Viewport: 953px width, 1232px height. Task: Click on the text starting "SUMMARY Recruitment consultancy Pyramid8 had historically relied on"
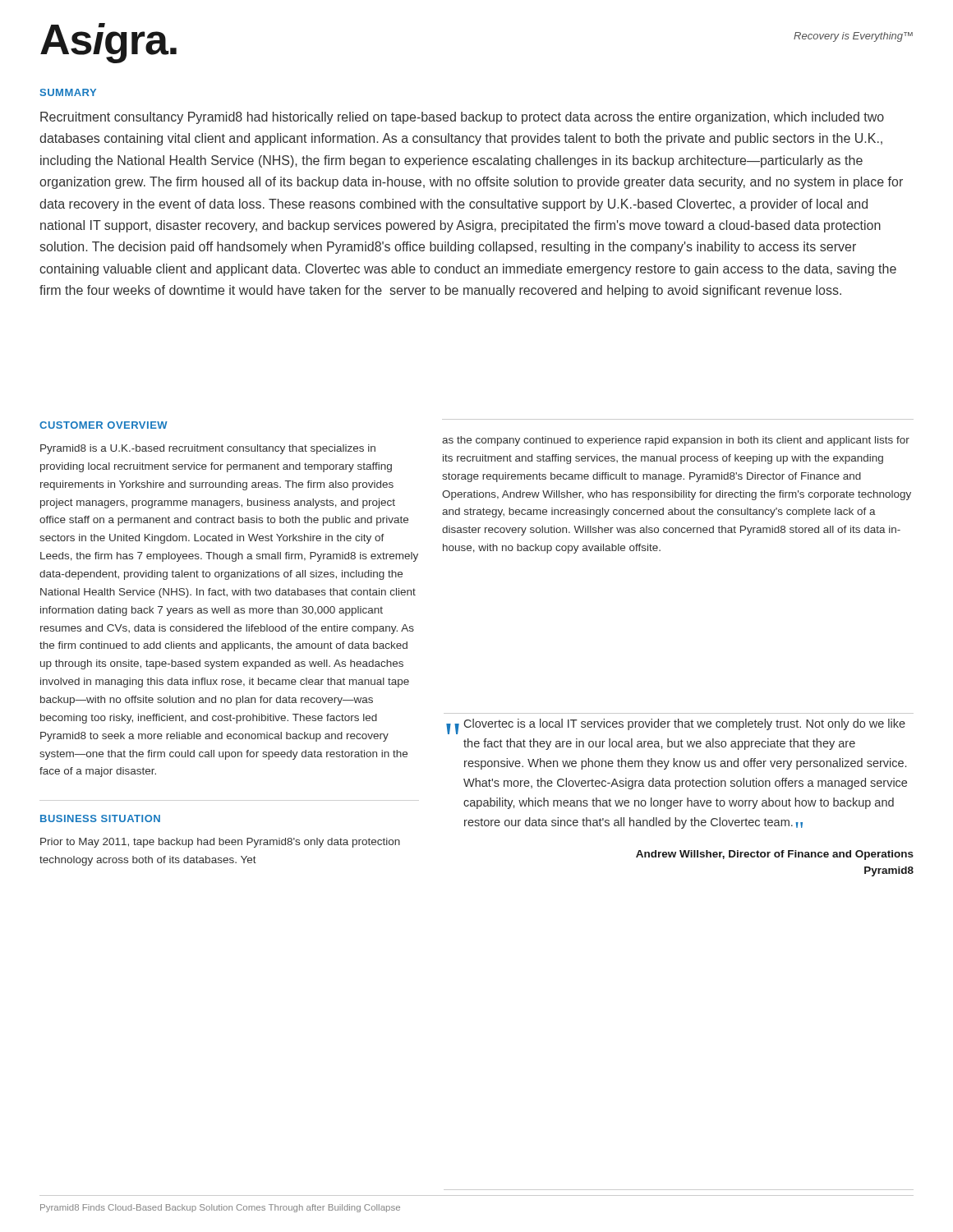[476, 194]
